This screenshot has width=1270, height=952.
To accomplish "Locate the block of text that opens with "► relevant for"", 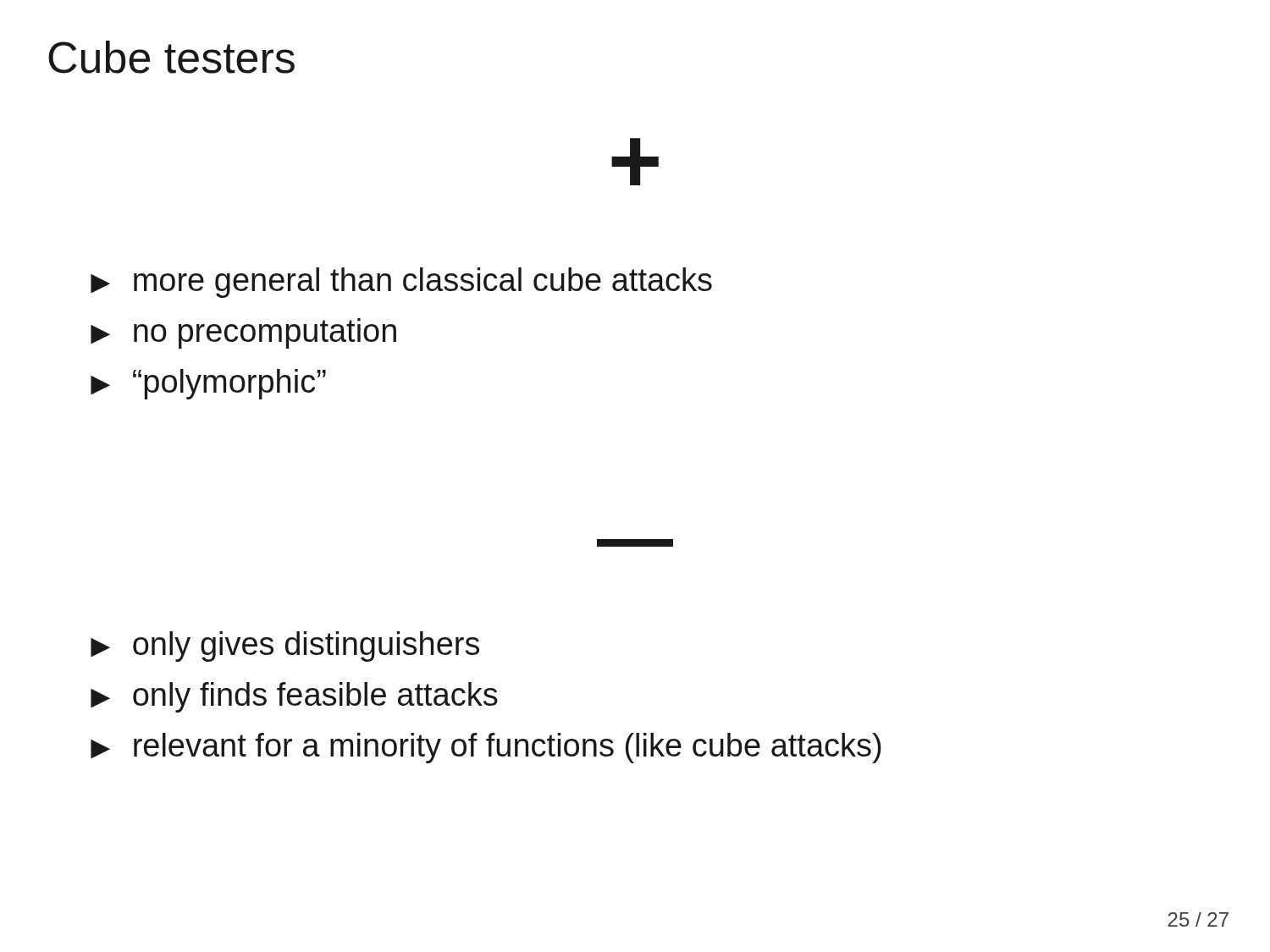I will pos(484,746).
